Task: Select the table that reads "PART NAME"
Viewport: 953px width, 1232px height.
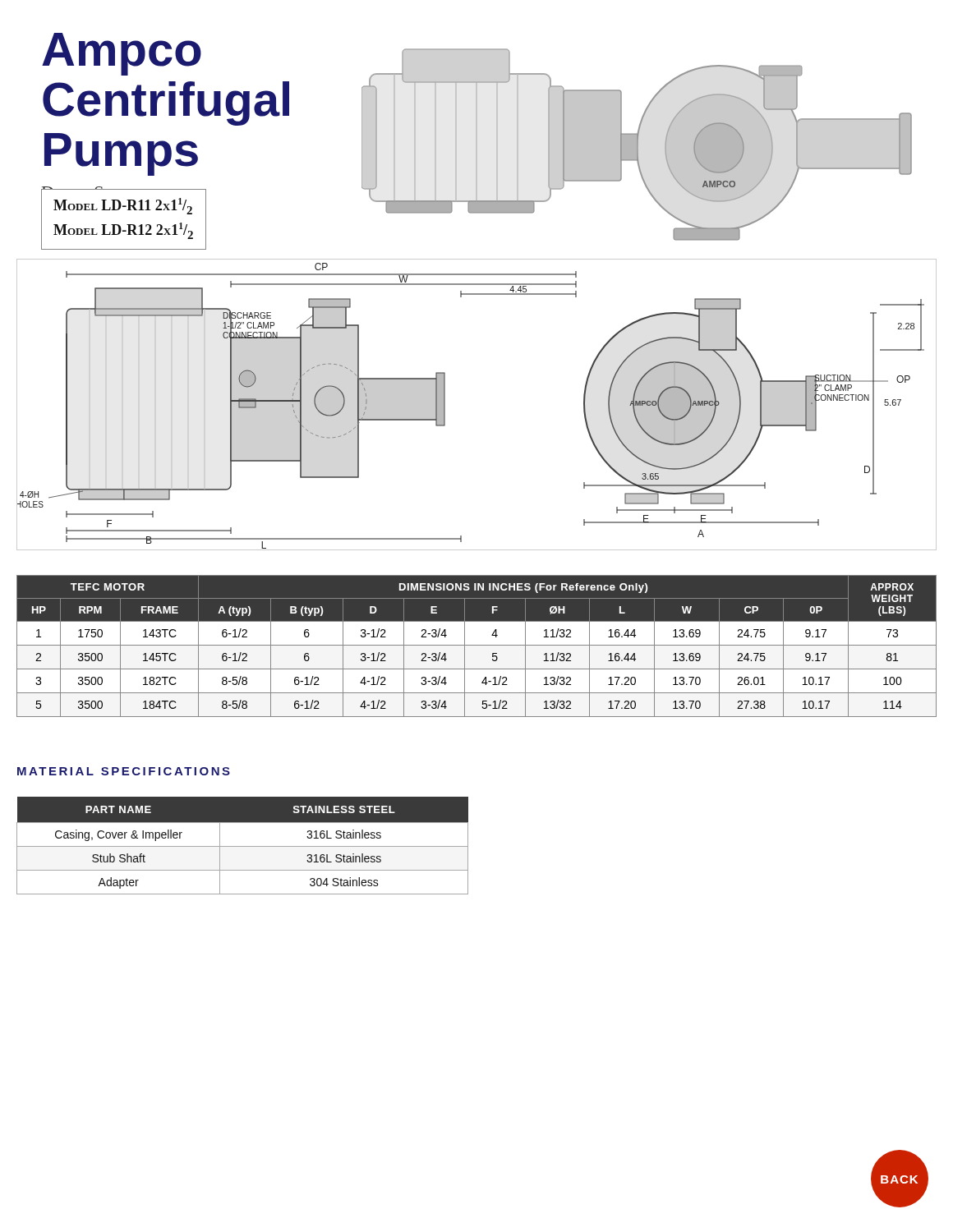Action: 242,846
